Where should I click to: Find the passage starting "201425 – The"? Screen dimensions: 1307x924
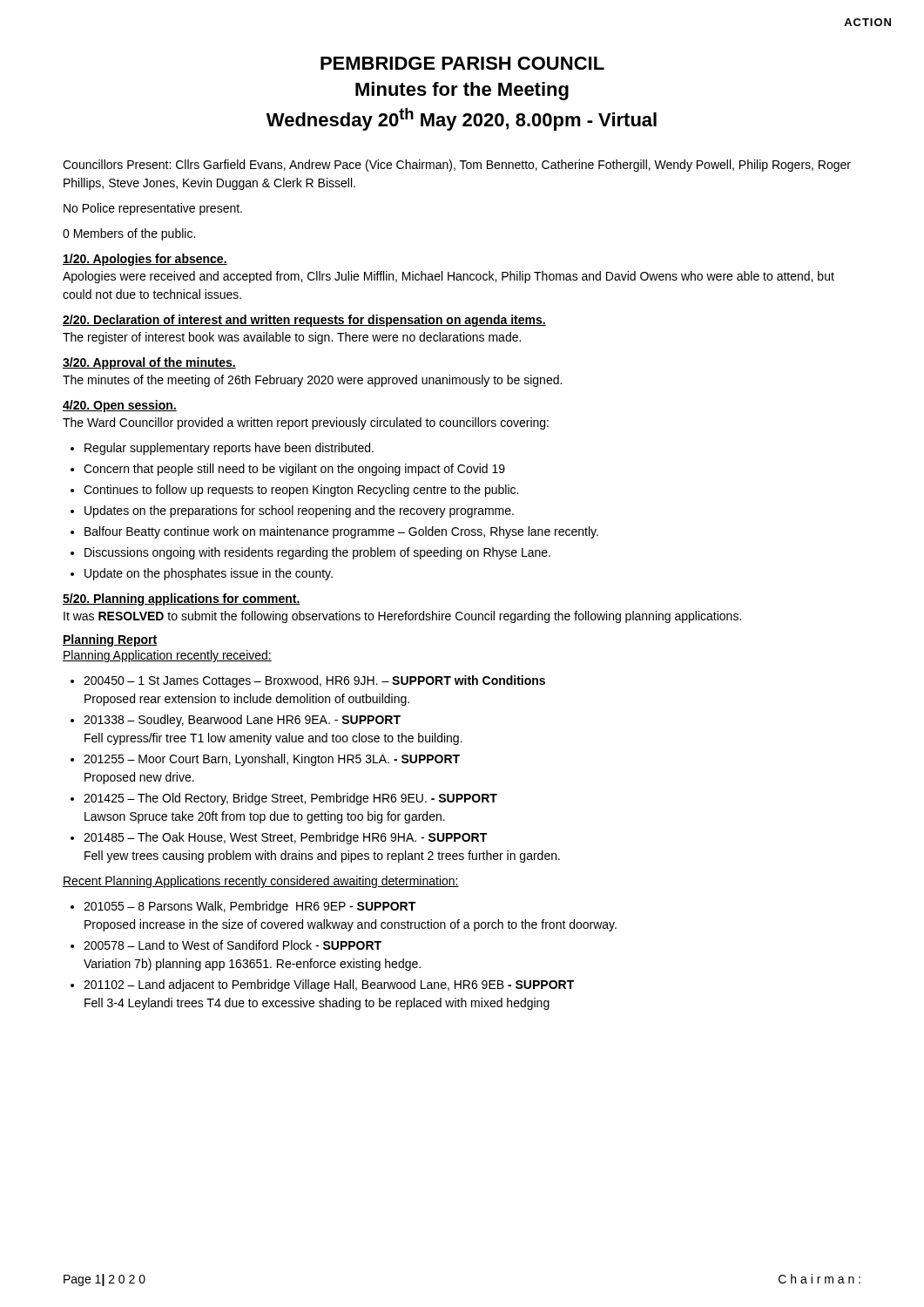(x=290, y=808)
